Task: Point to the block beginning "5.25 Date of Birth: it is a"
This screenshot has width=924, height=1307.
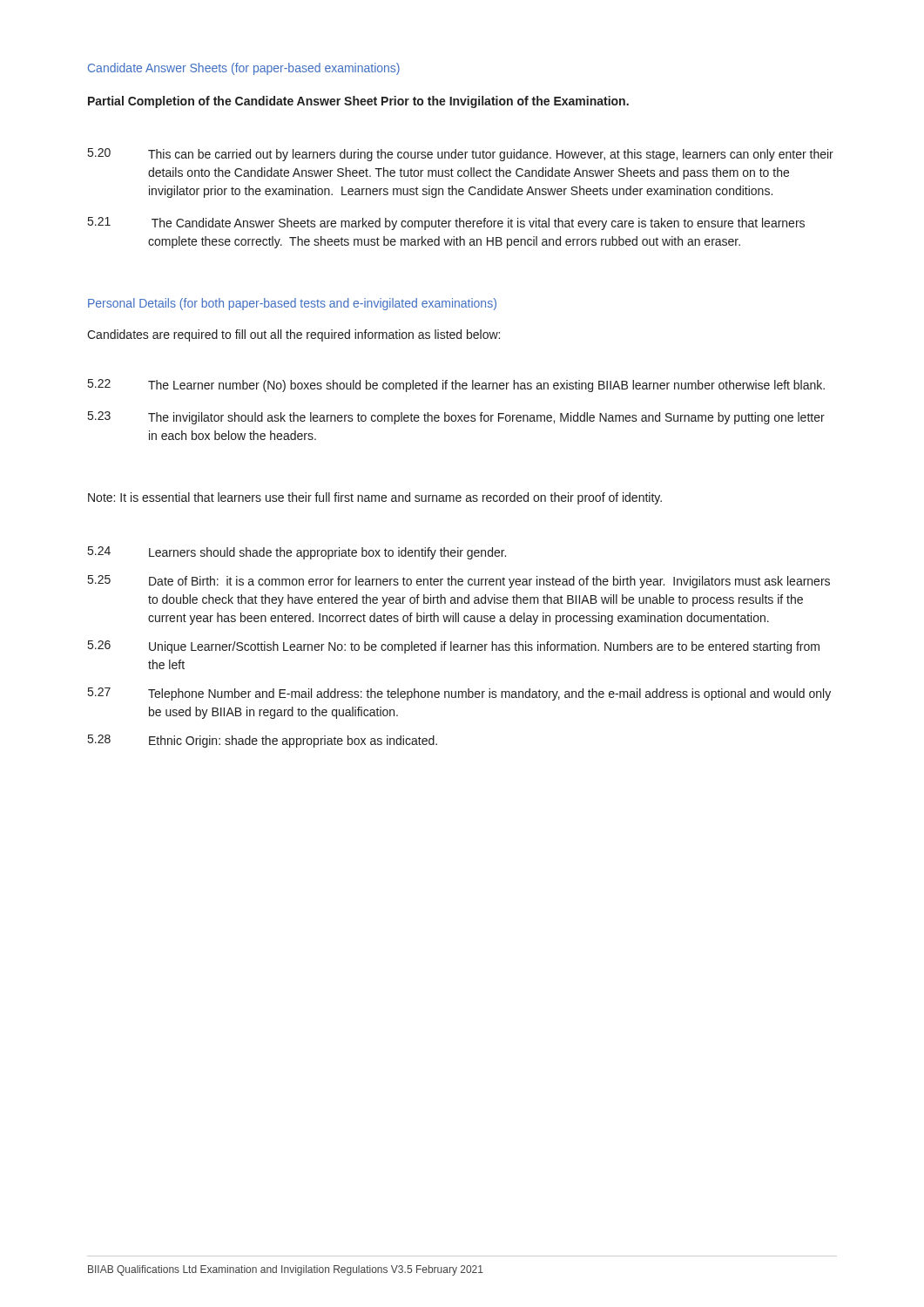Action: pyautogui.click(x=462, y=600)
